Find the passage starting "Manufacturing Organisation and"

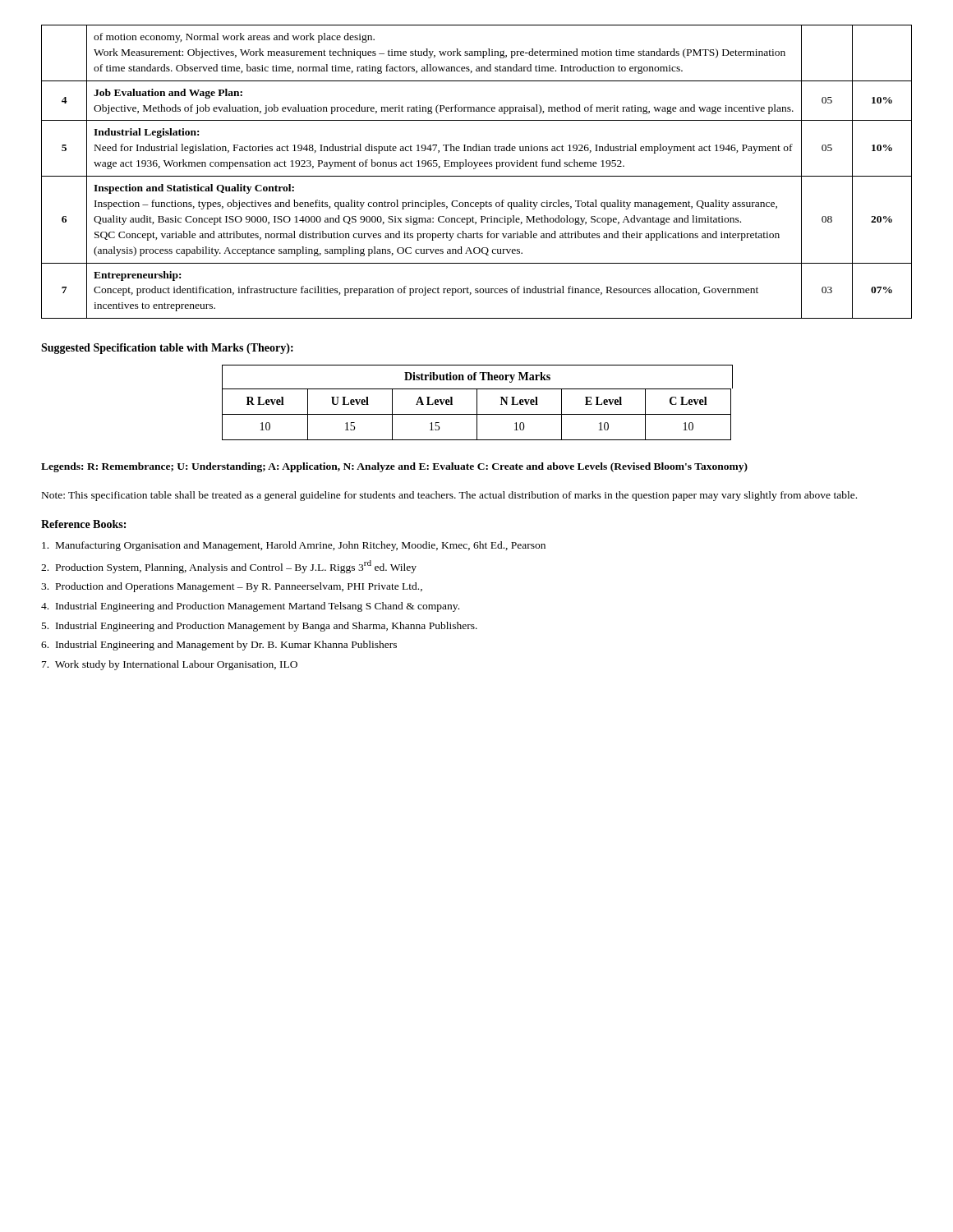point(293,545)
